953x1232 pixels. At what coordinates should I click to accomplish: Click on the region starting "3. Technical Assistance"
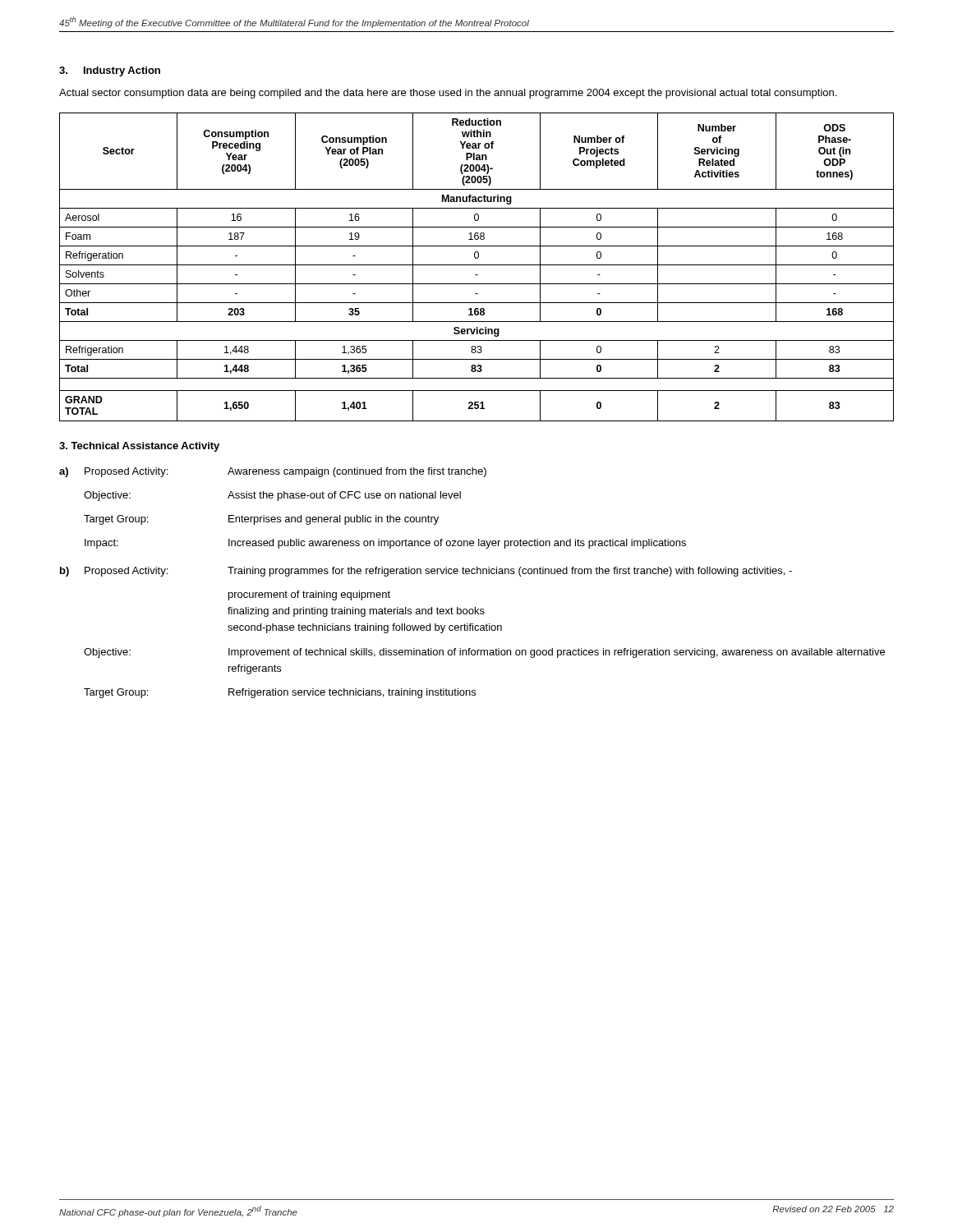pyautogui.click(x=139, y=445)
